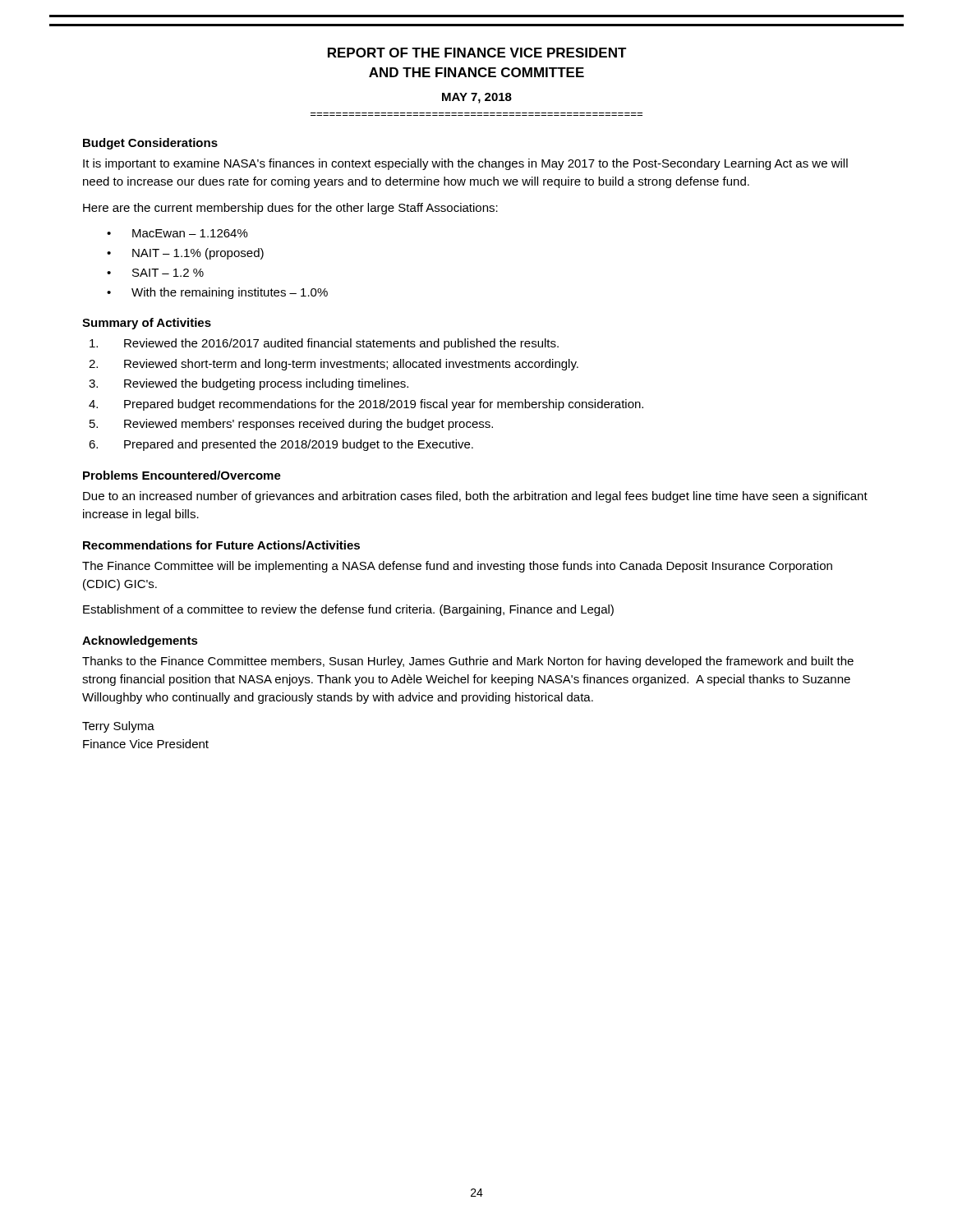Locate the passage starting "Terry Sulyma Finance Vice President"
Image resolution: width=953 pixels, height=1232 pixels.
[145, 735]
